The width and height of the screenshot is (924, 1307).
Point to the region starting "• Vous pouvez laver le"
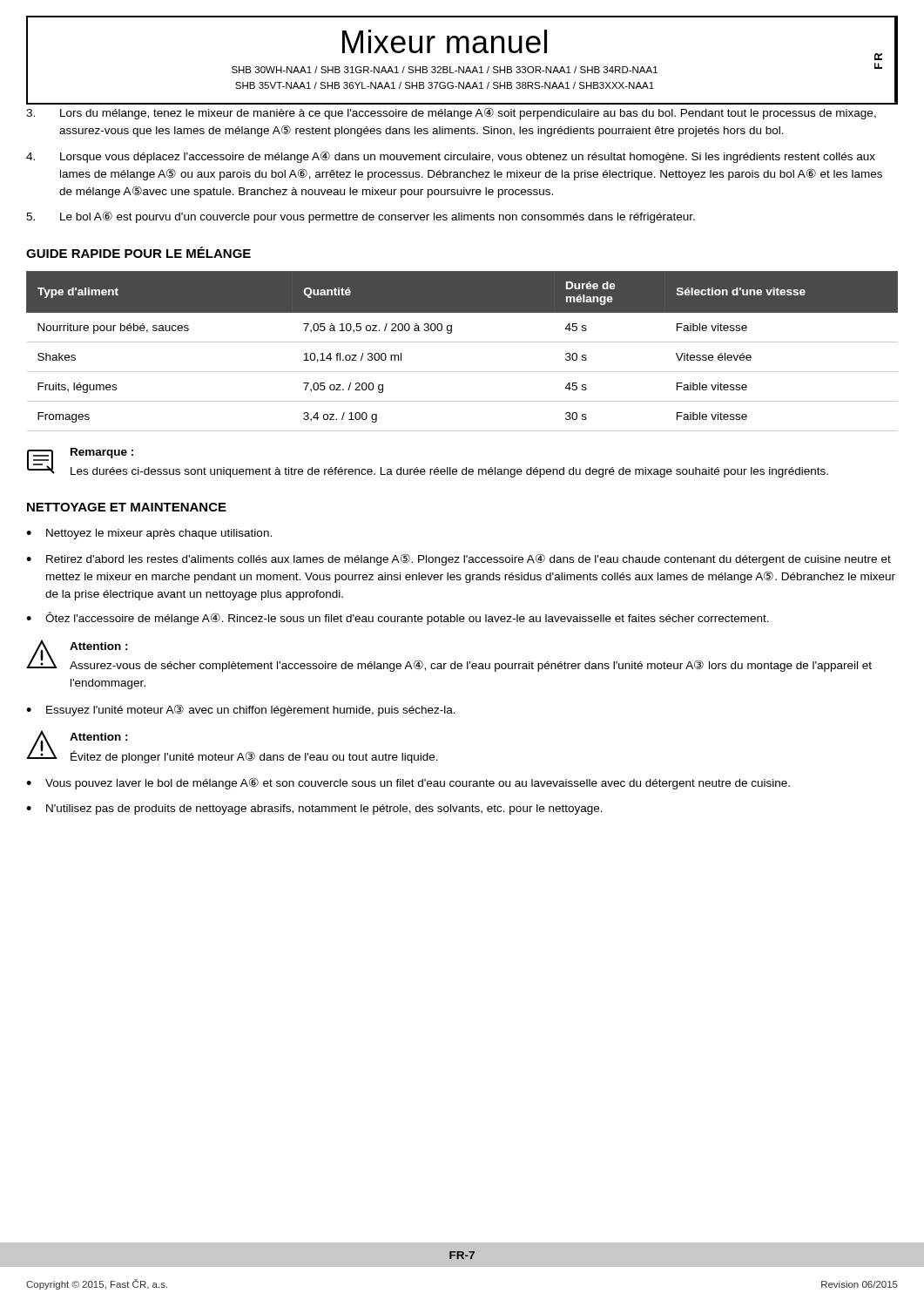462,784
